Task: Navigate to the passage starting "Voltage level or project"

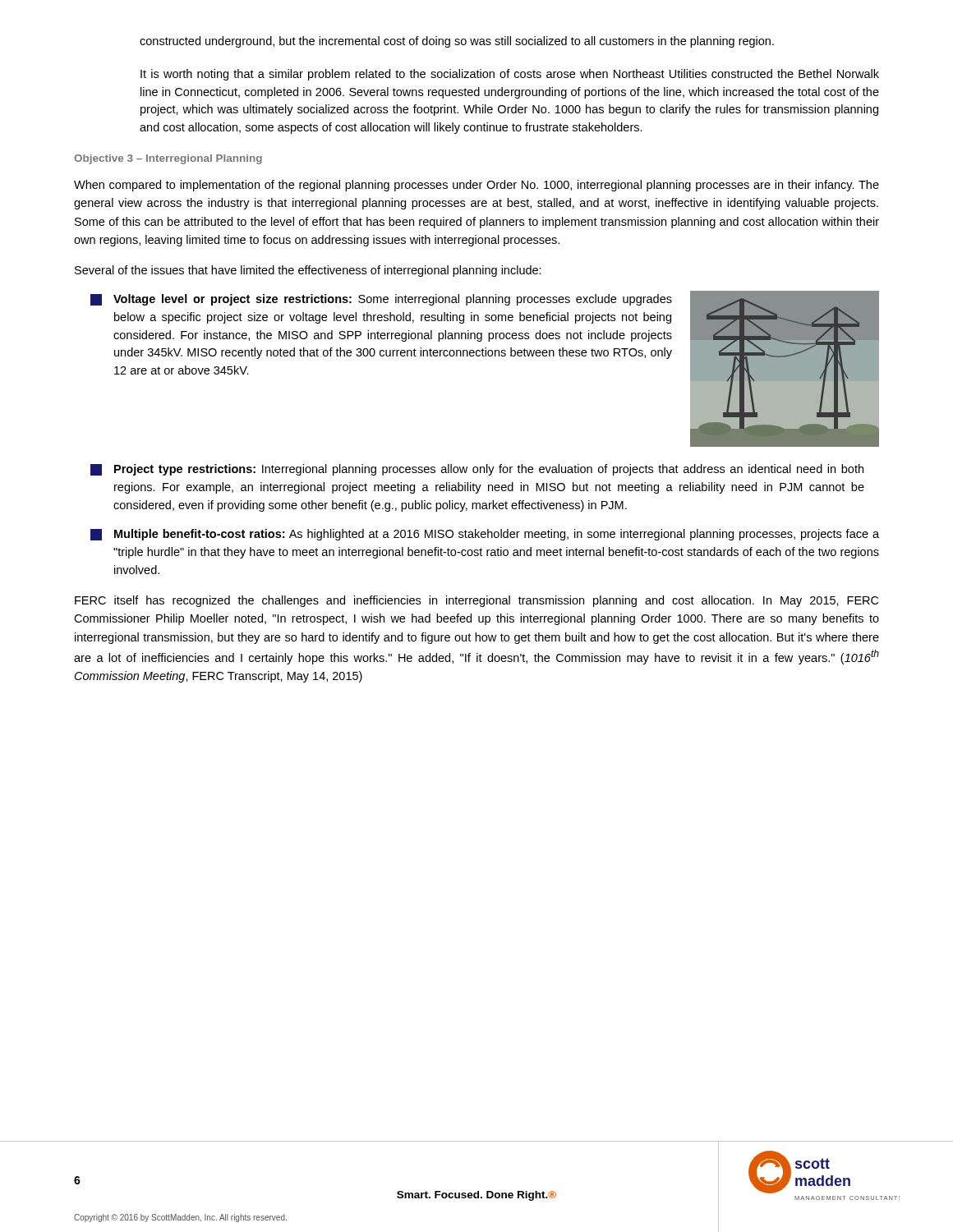Action: (393, 335)
